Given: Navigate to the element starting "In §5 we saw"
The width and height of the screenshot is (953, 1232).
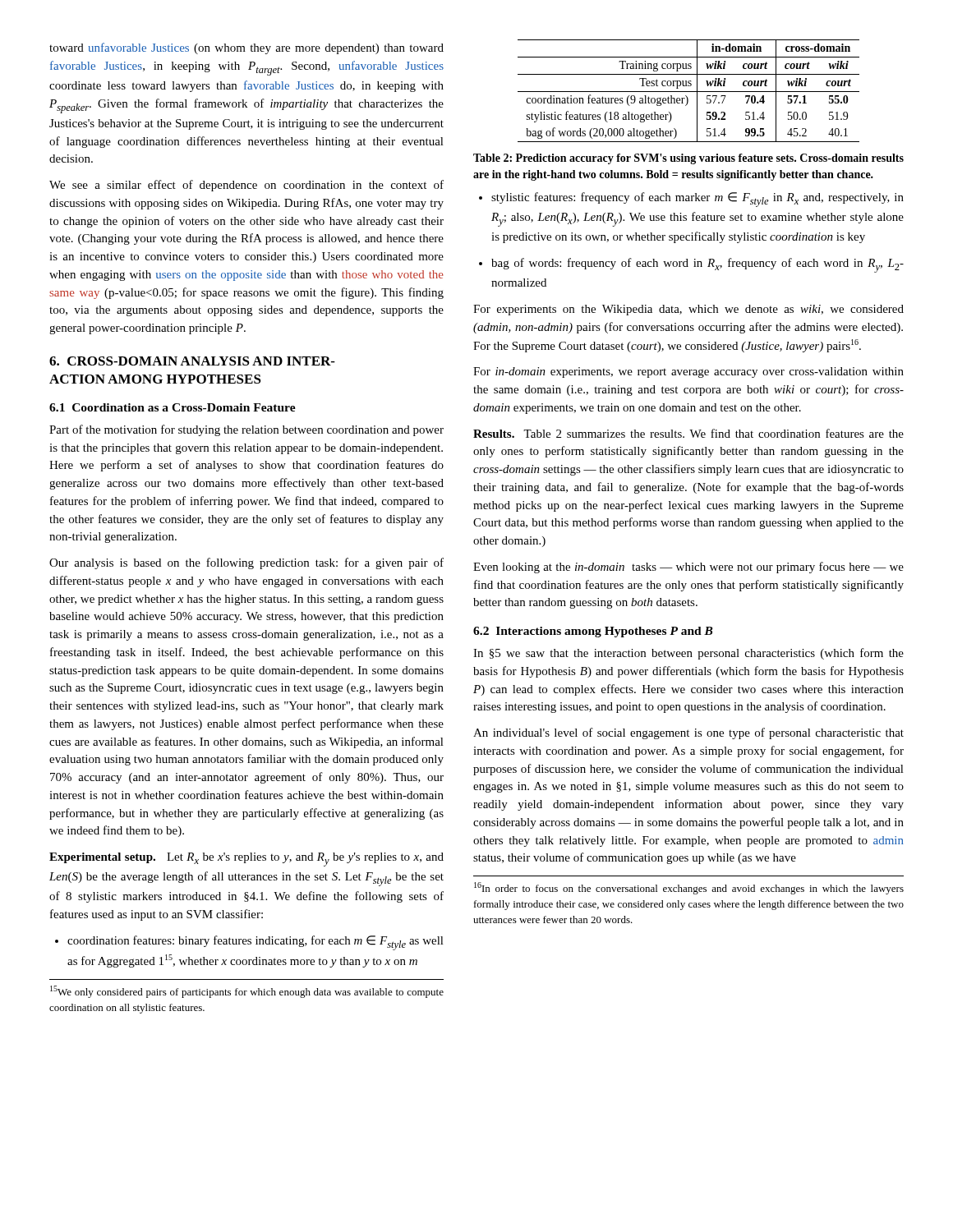Looking at the screenshot, I should [x=688, y=681].
